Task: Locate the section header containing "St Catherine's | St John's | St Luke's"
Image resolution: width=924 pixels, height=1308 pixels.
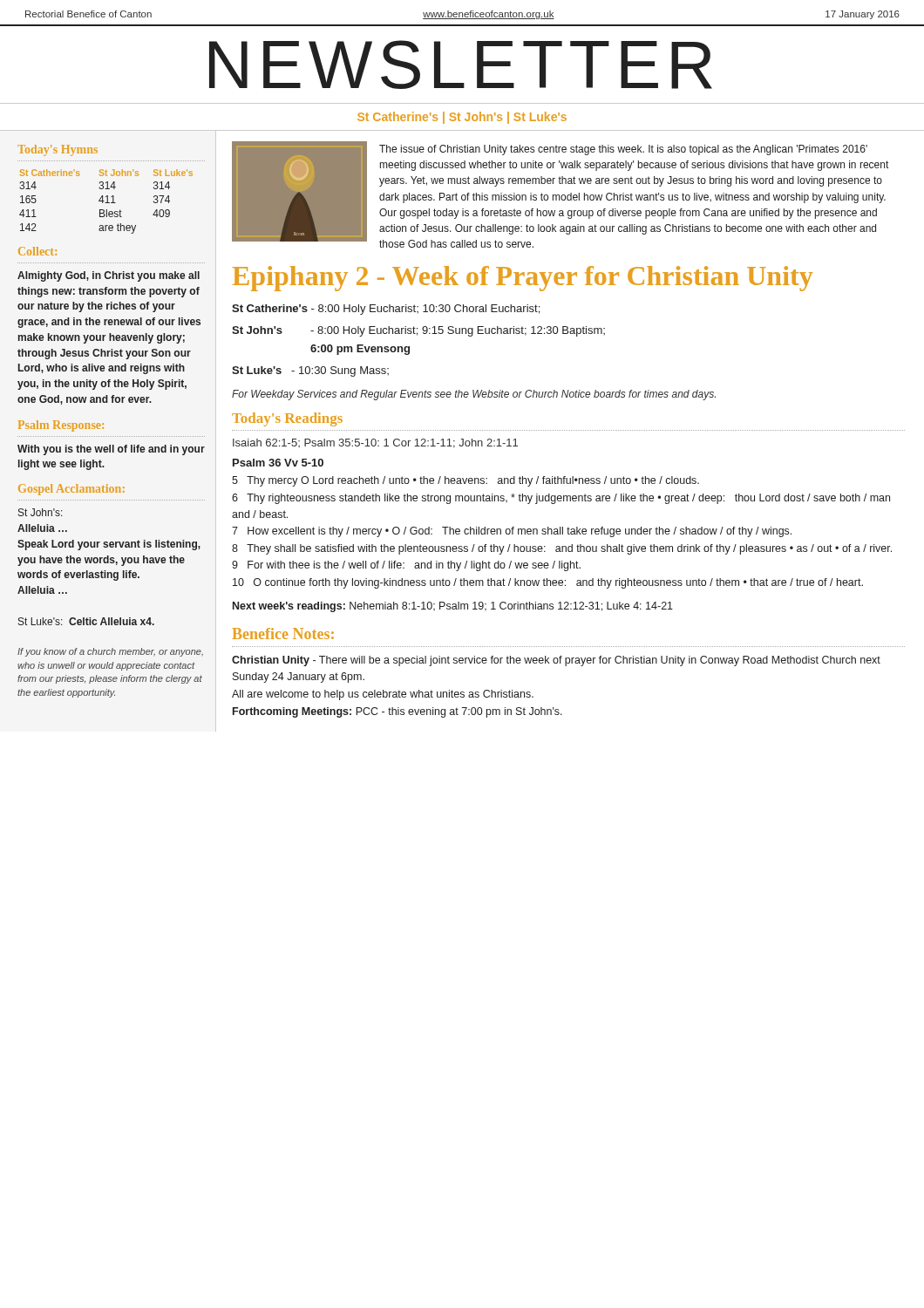Action: [462, 117]
